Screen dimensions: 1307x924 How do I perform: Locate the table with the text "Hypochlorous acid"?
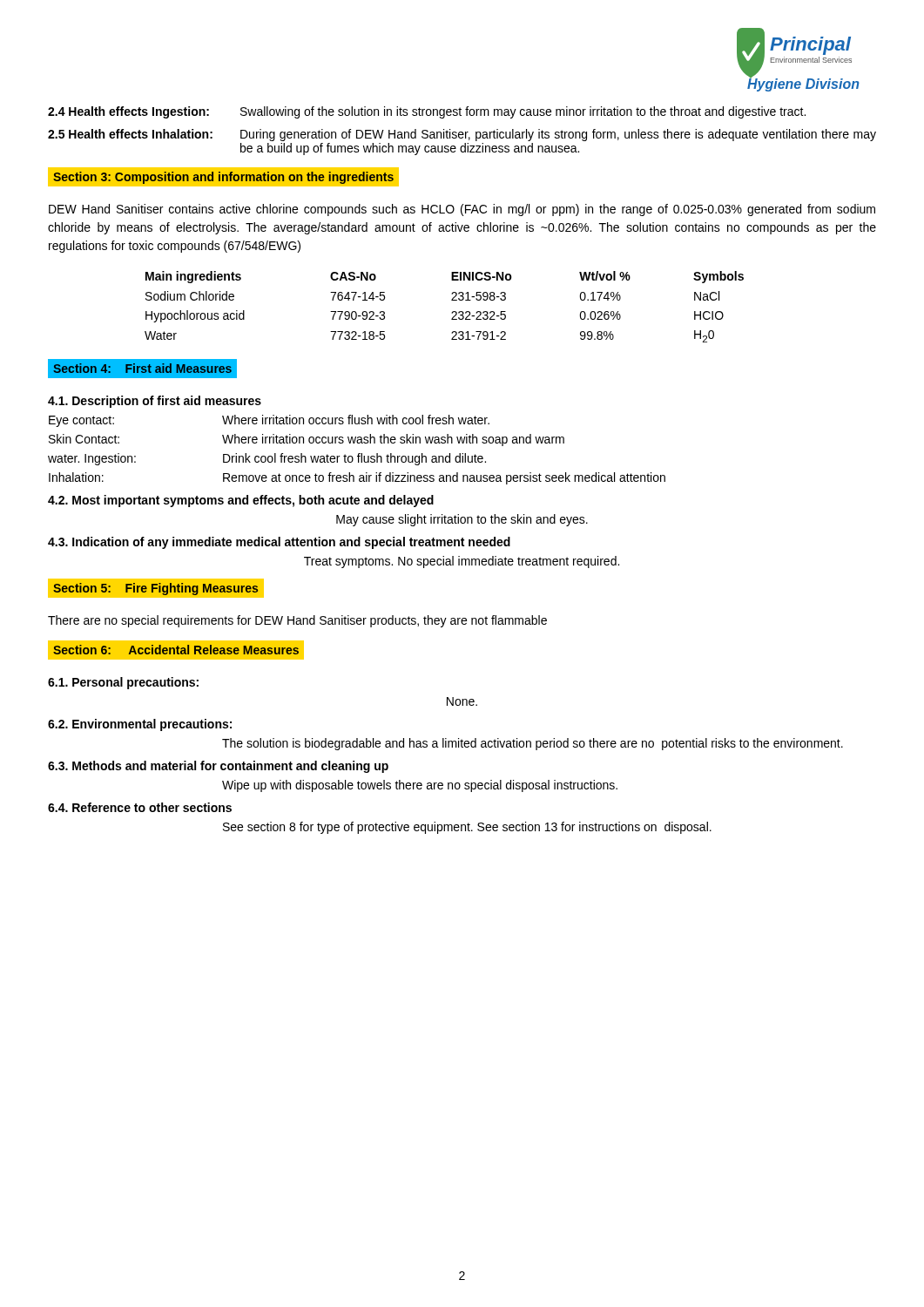click(462, 306)
